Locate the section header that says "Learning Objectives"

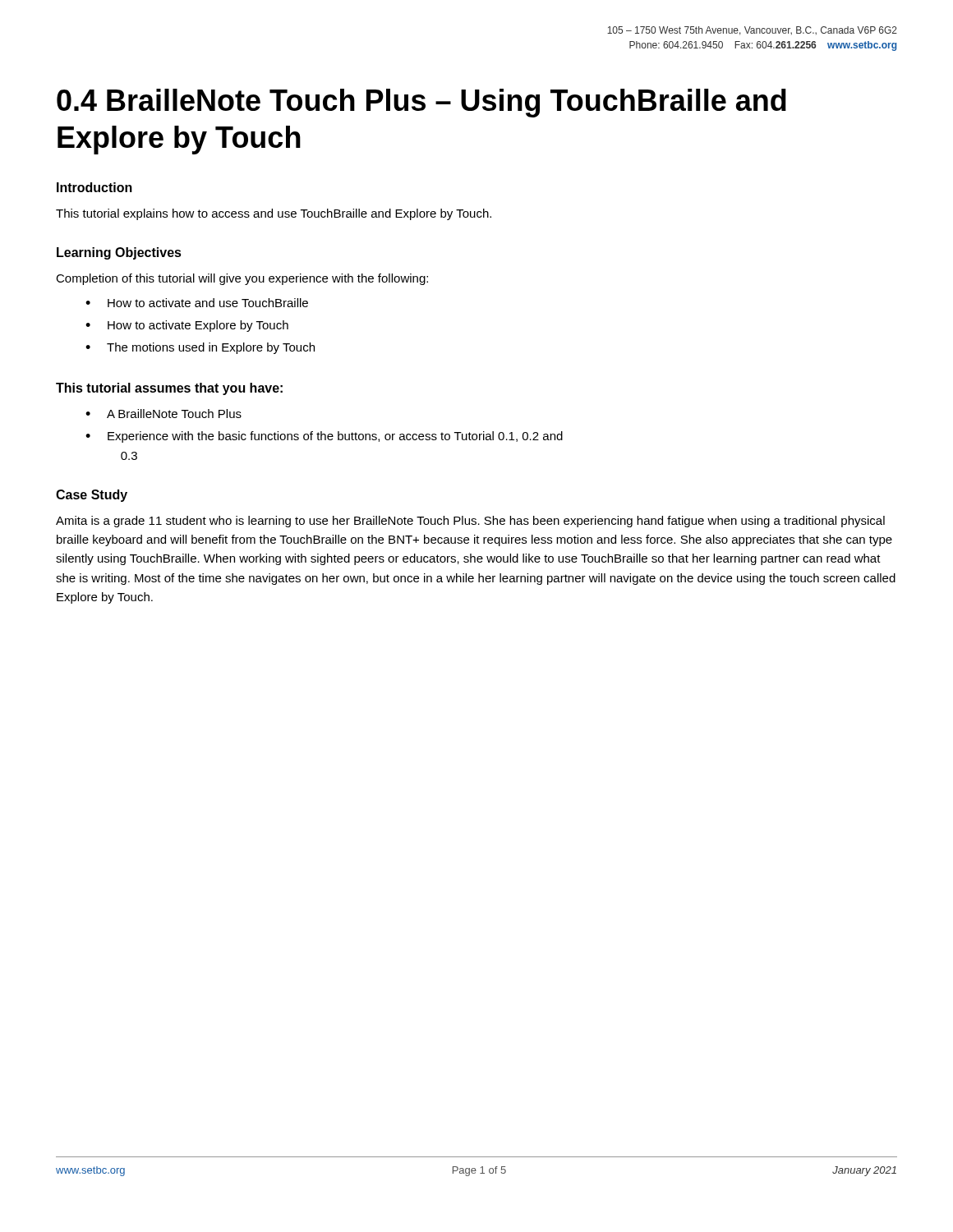point(119,253)
